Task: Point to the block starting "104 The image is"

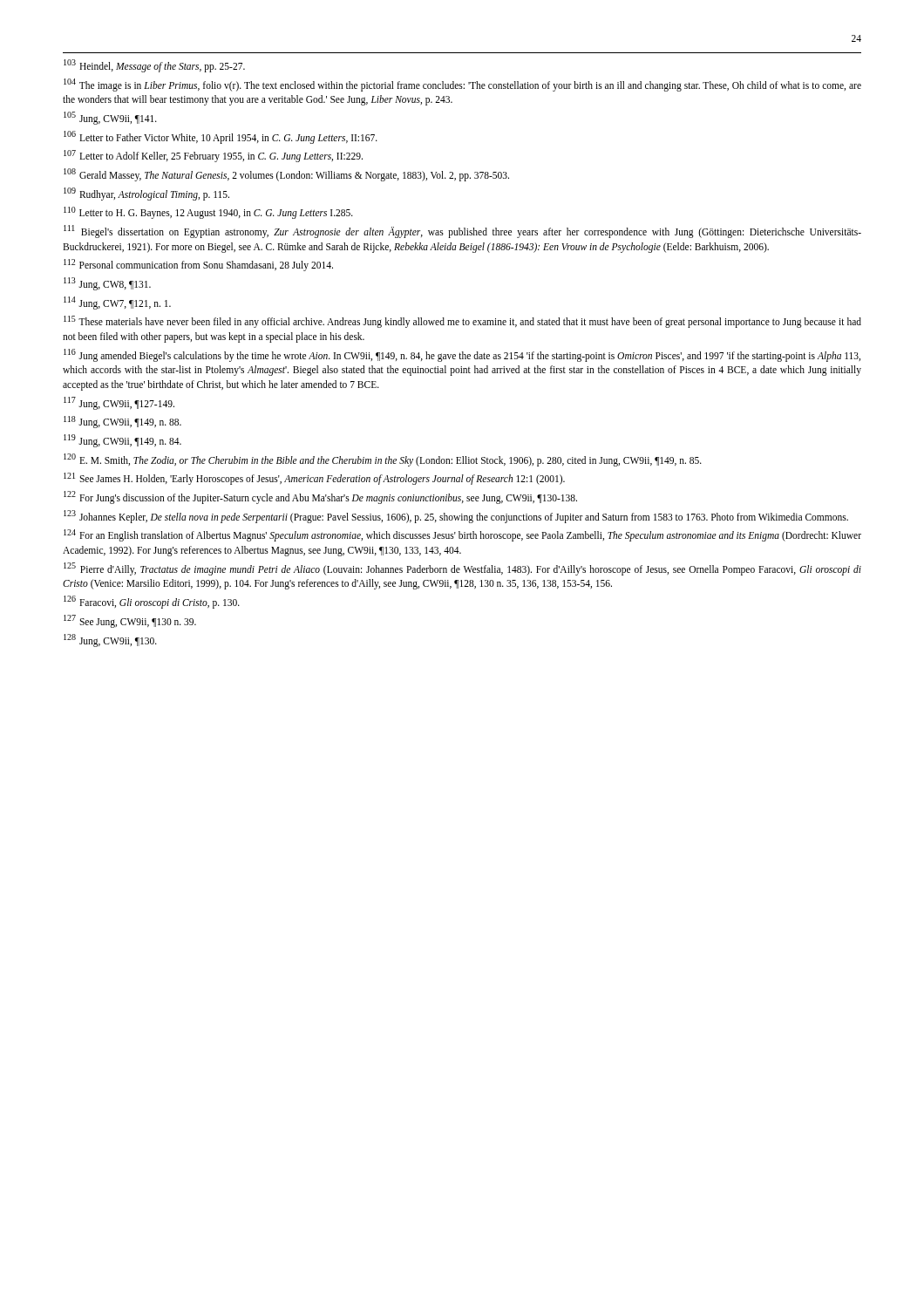Action: (462, 92)
